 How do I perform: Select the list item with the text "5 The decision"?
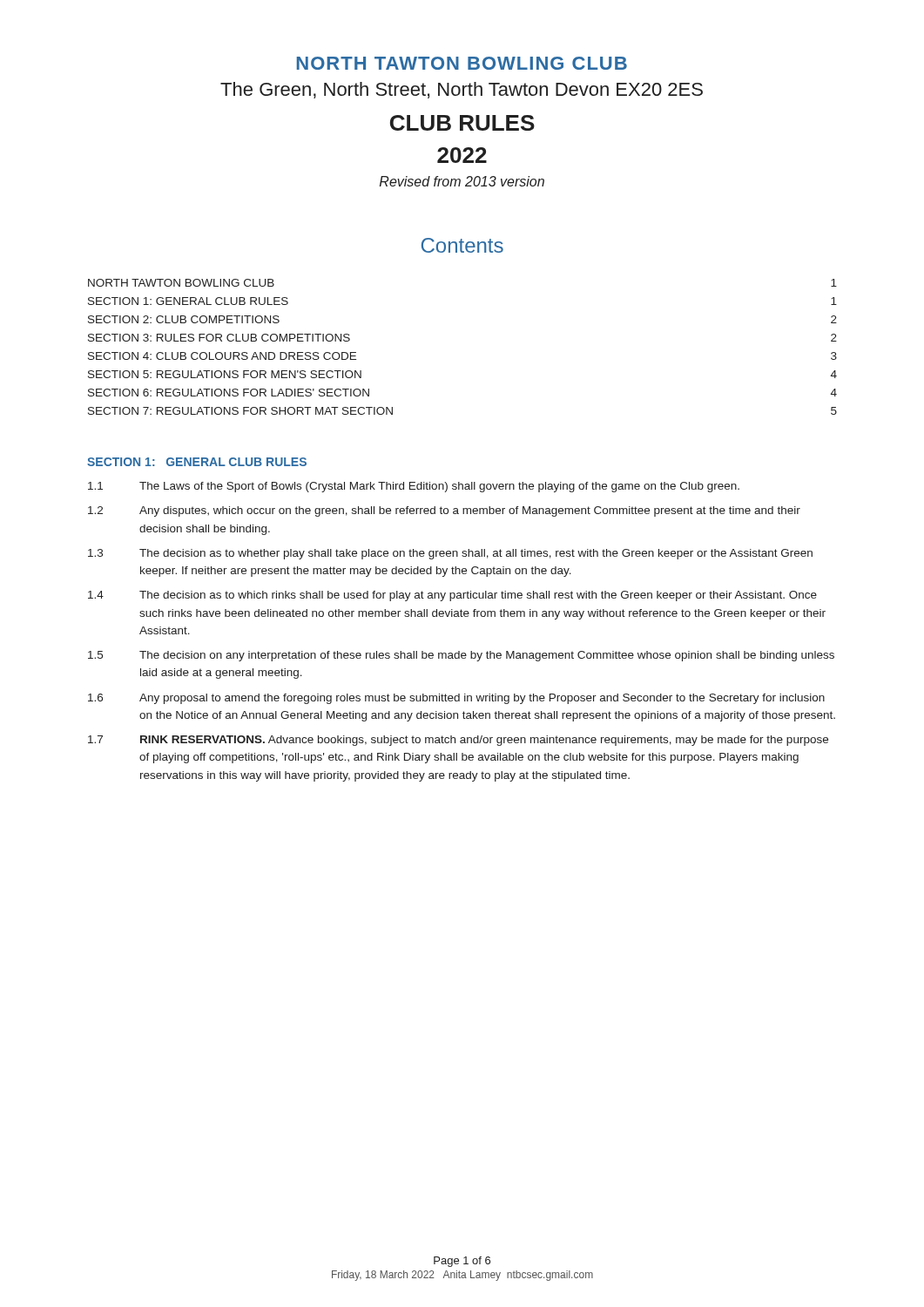(x=462, y=664)
